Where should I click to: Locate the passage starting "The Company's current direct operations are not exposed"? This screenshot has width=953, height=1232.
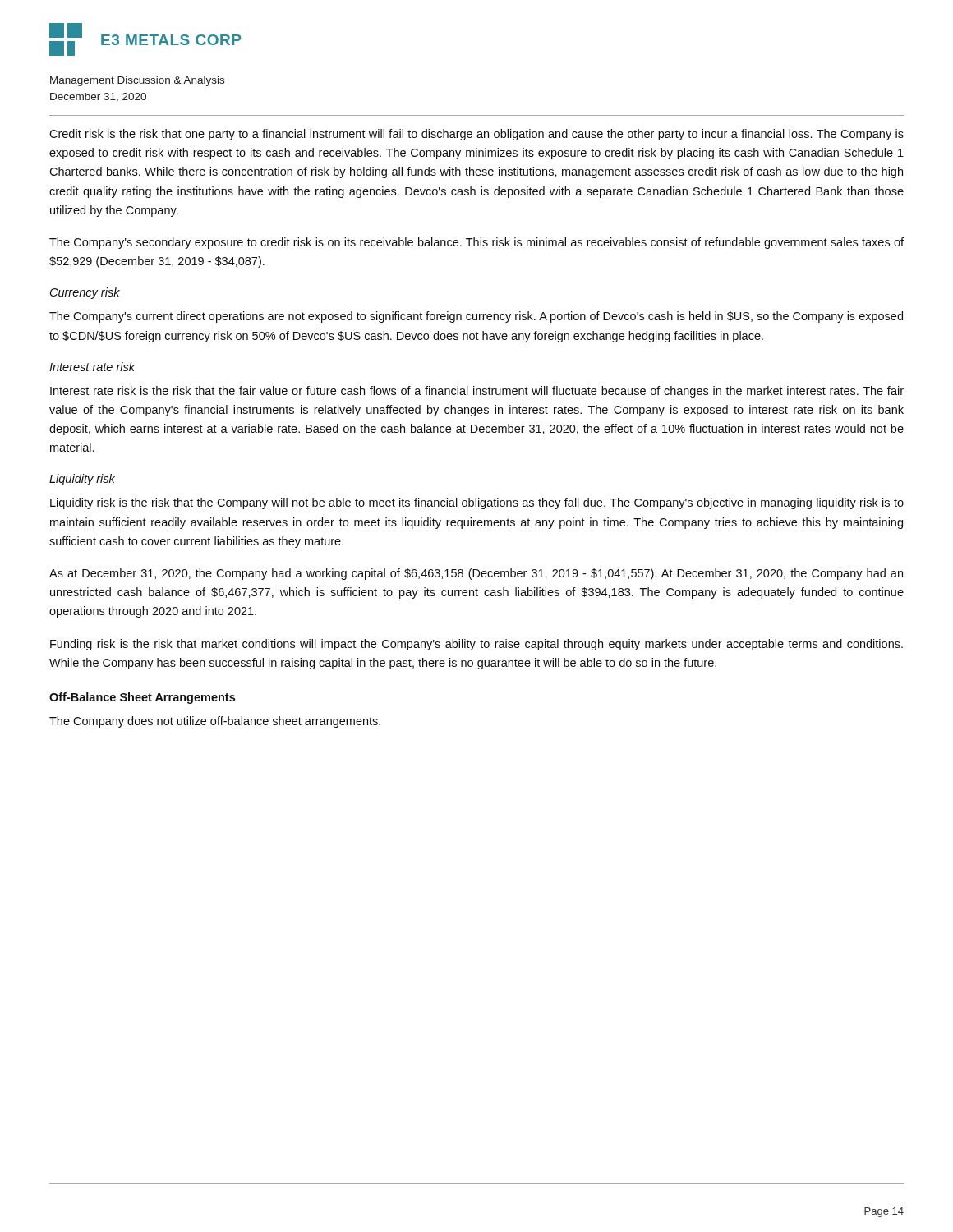pos(476,326)
